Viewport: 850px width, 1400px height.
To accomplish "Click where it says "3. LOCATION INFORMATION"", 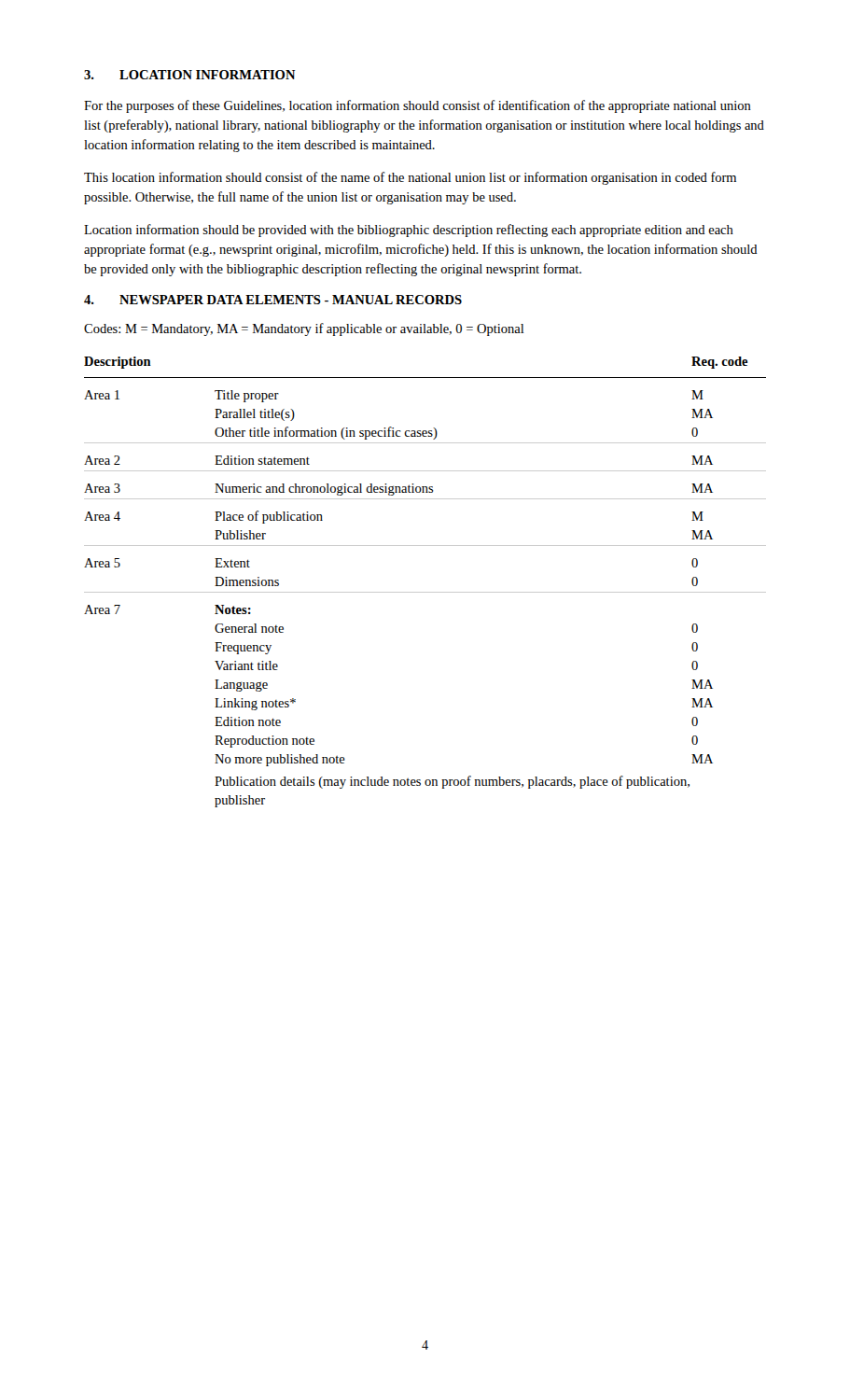I will 190,75.
